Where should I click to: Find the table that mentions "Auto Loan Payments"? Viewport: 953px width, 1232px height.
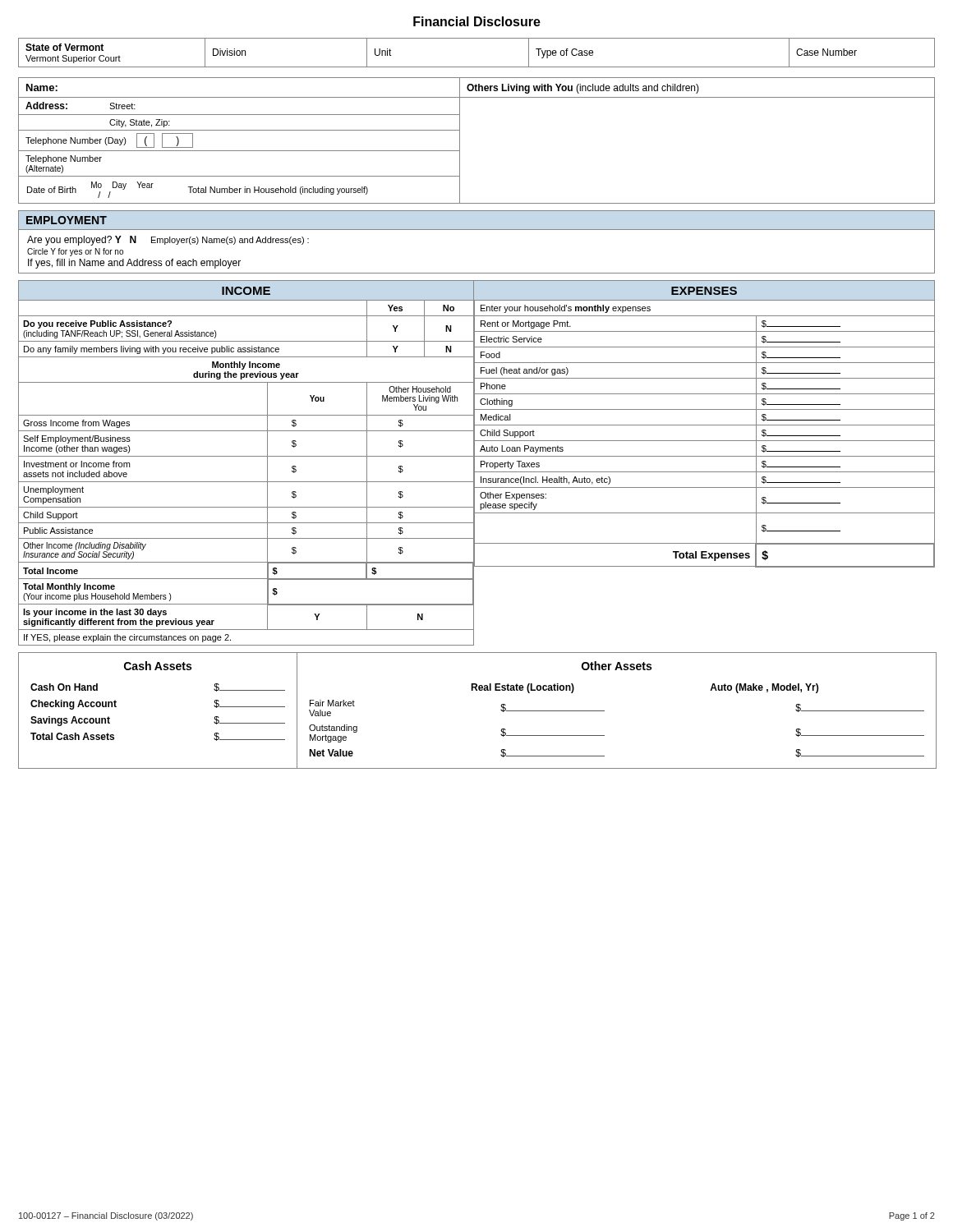[x=704, y=463]
